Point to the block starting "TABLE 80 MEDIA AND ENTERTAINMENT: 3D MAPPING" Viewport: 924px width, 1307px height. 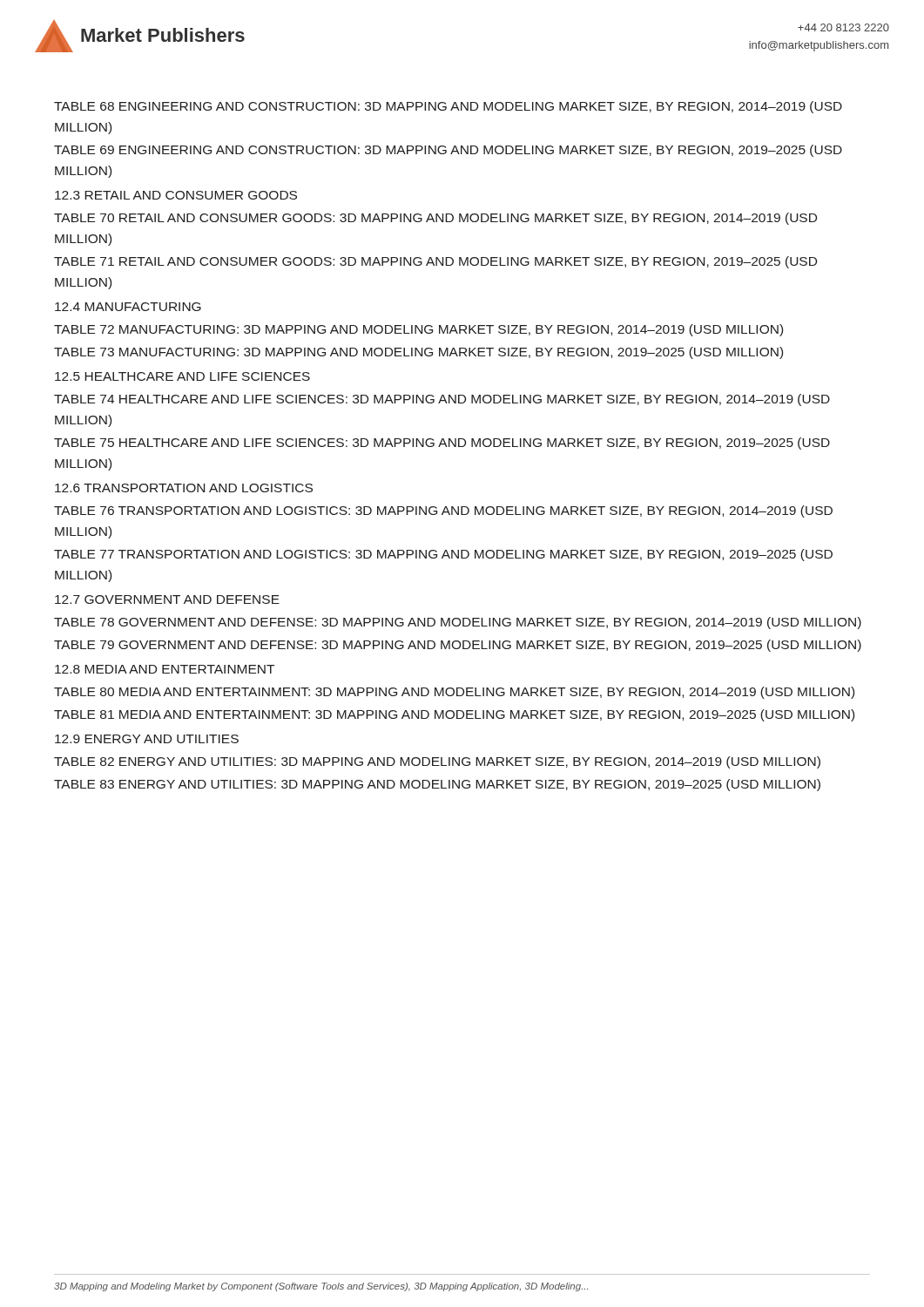455,692
